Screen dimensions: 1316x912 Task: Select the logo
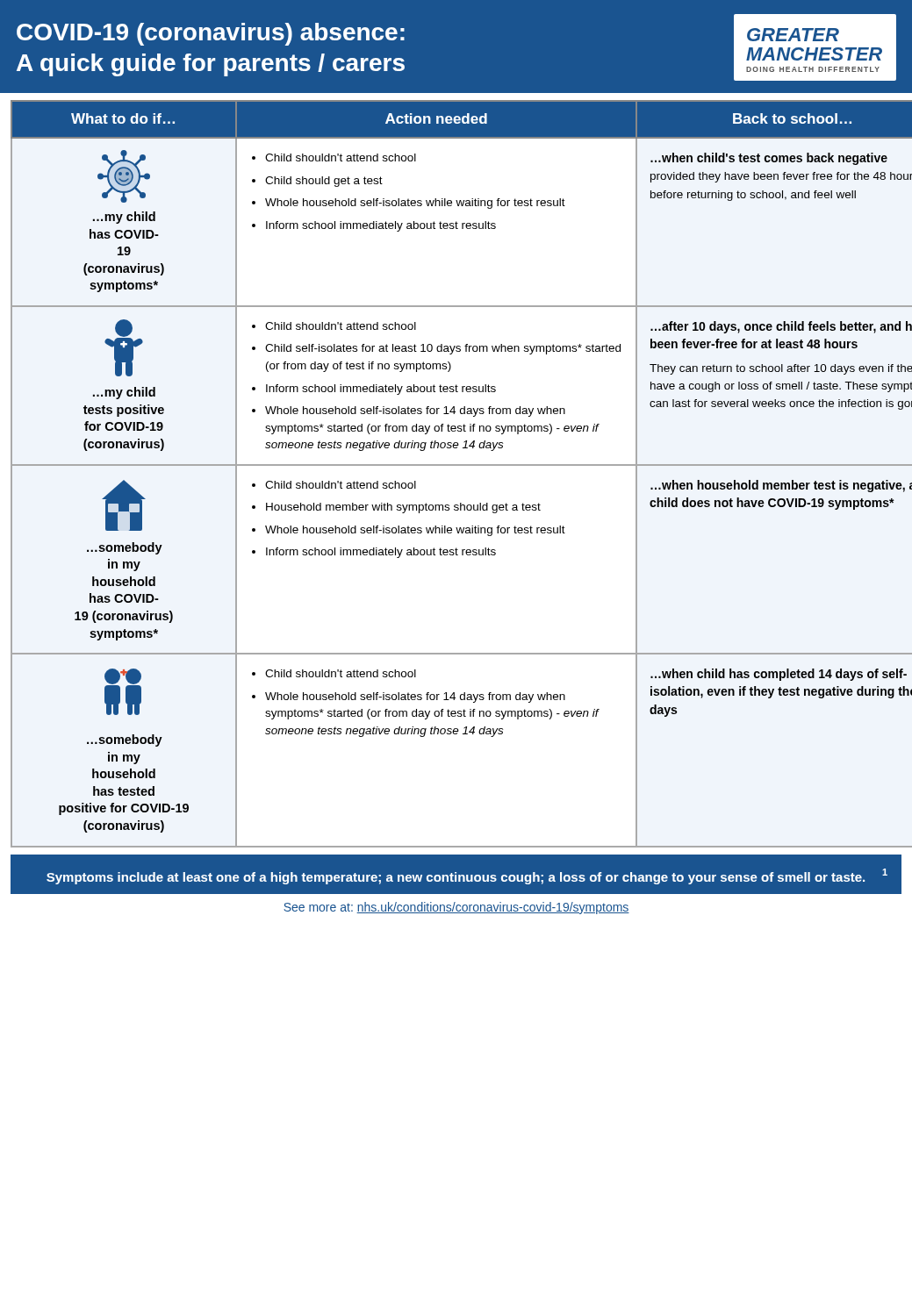pyautogui.click(x=815, y=47)
